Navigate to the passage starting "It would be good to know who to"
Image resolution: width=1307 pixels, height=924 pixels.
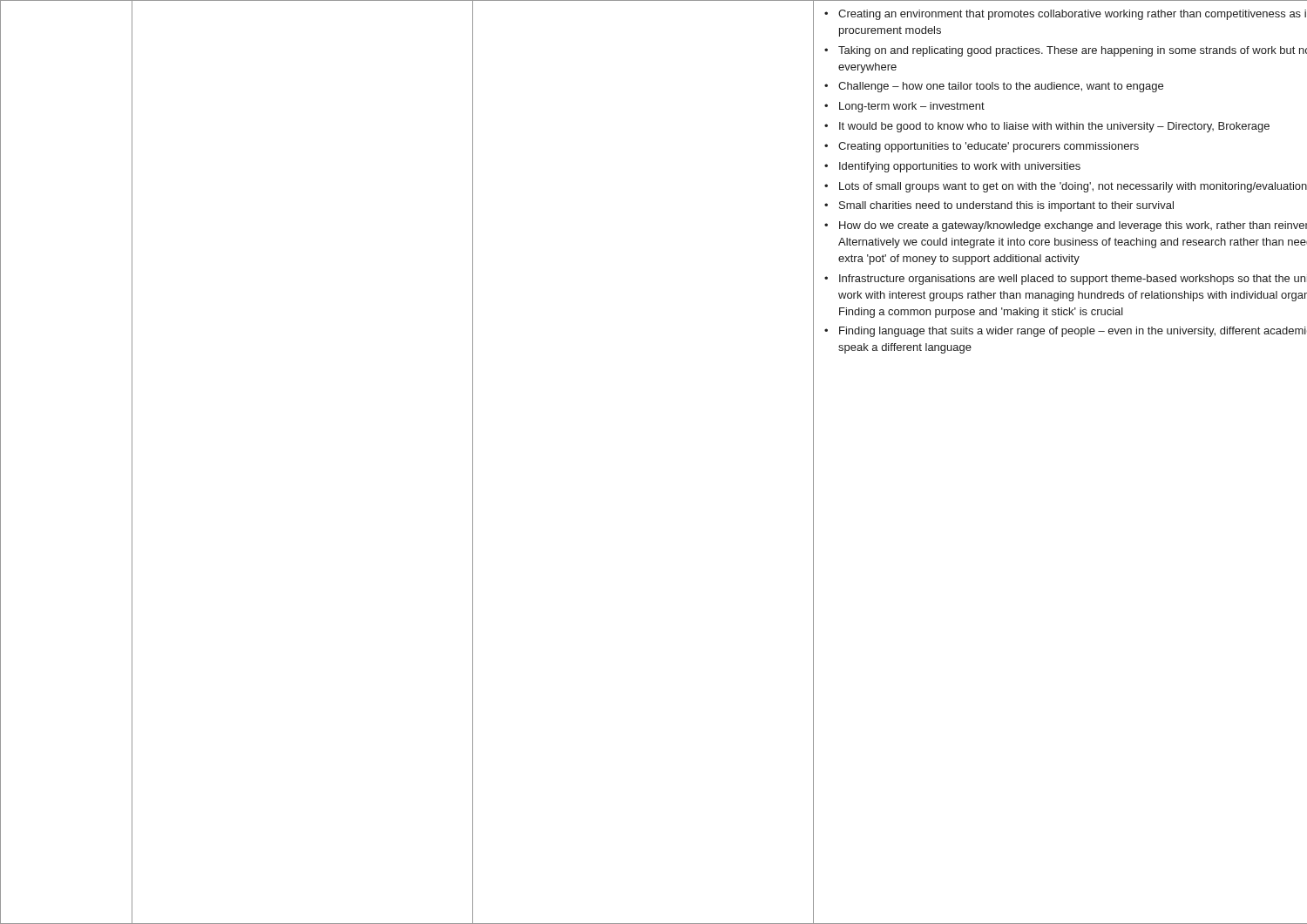[1065, 127]
